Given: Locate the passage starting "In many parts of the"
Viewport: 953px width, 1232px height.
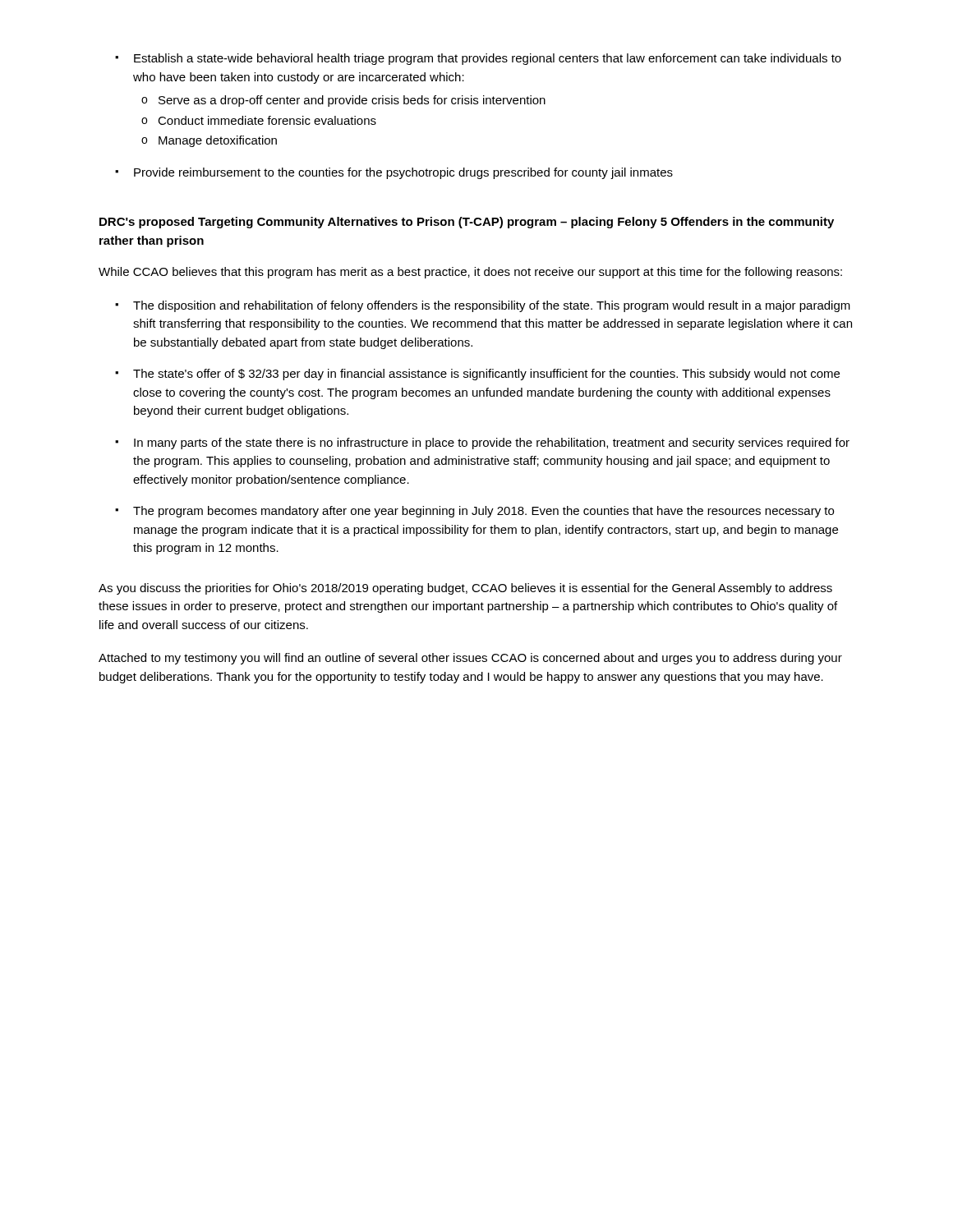Looking at the screenshot, I should [x=485, y=461].
